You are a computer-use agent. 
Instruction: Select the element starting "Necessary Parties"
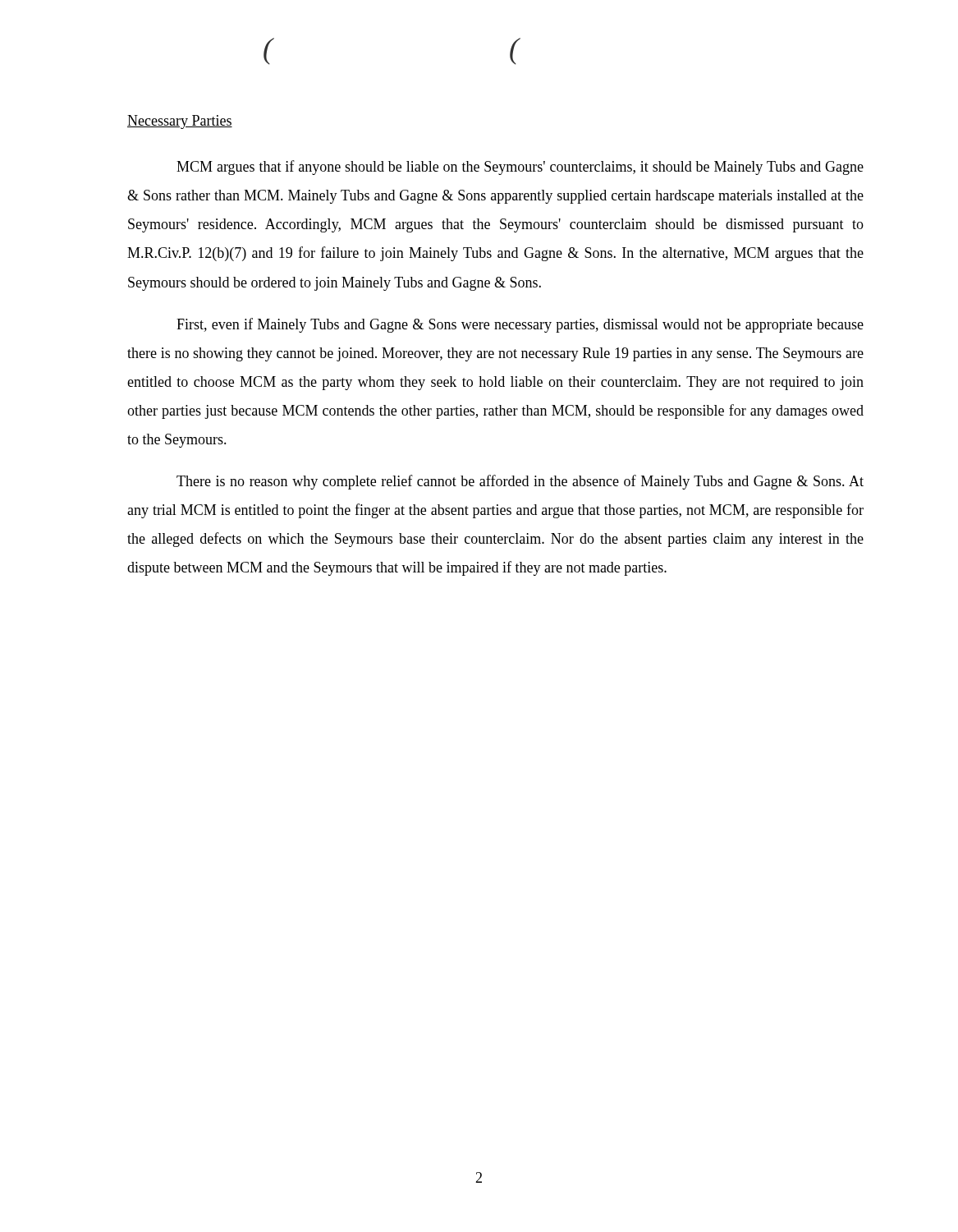180,121
